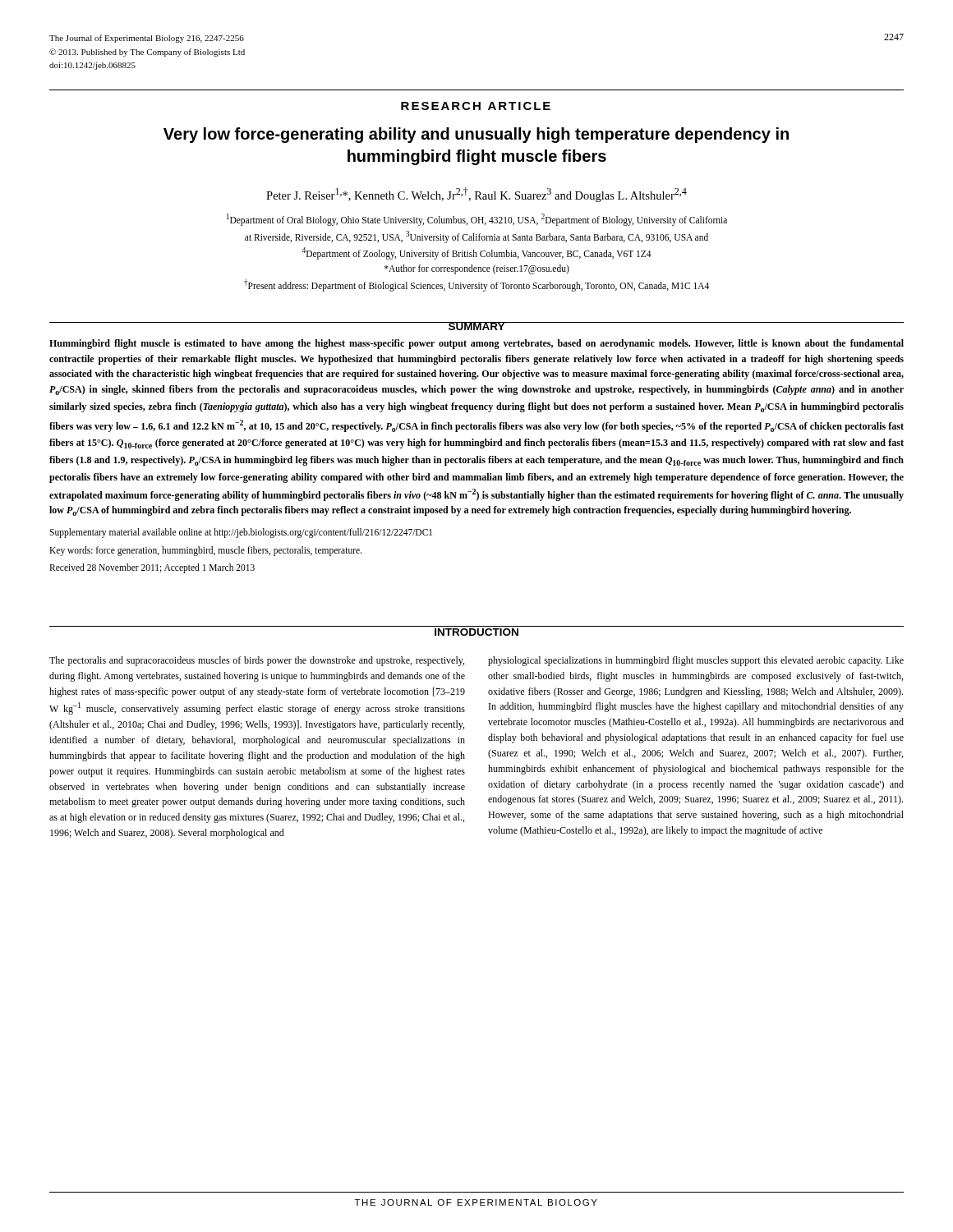Find the text block with the text "Received 28 November 2011; Accepted 1 March"
Screen dimensions: 1232x953
(152, 567)
